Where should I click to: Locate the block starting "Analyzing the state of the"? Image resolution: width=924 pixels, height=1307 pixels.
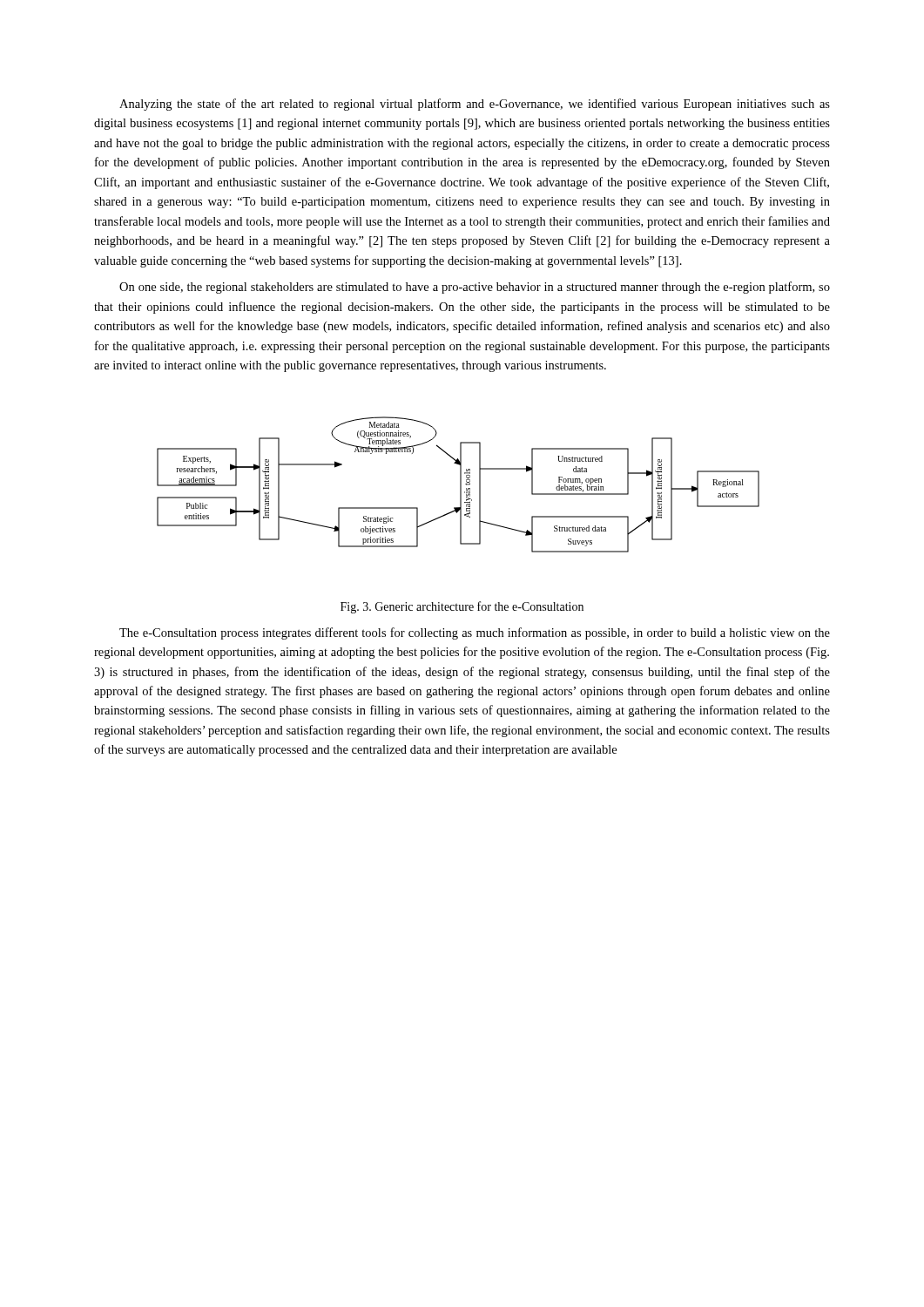pos(462,235)
